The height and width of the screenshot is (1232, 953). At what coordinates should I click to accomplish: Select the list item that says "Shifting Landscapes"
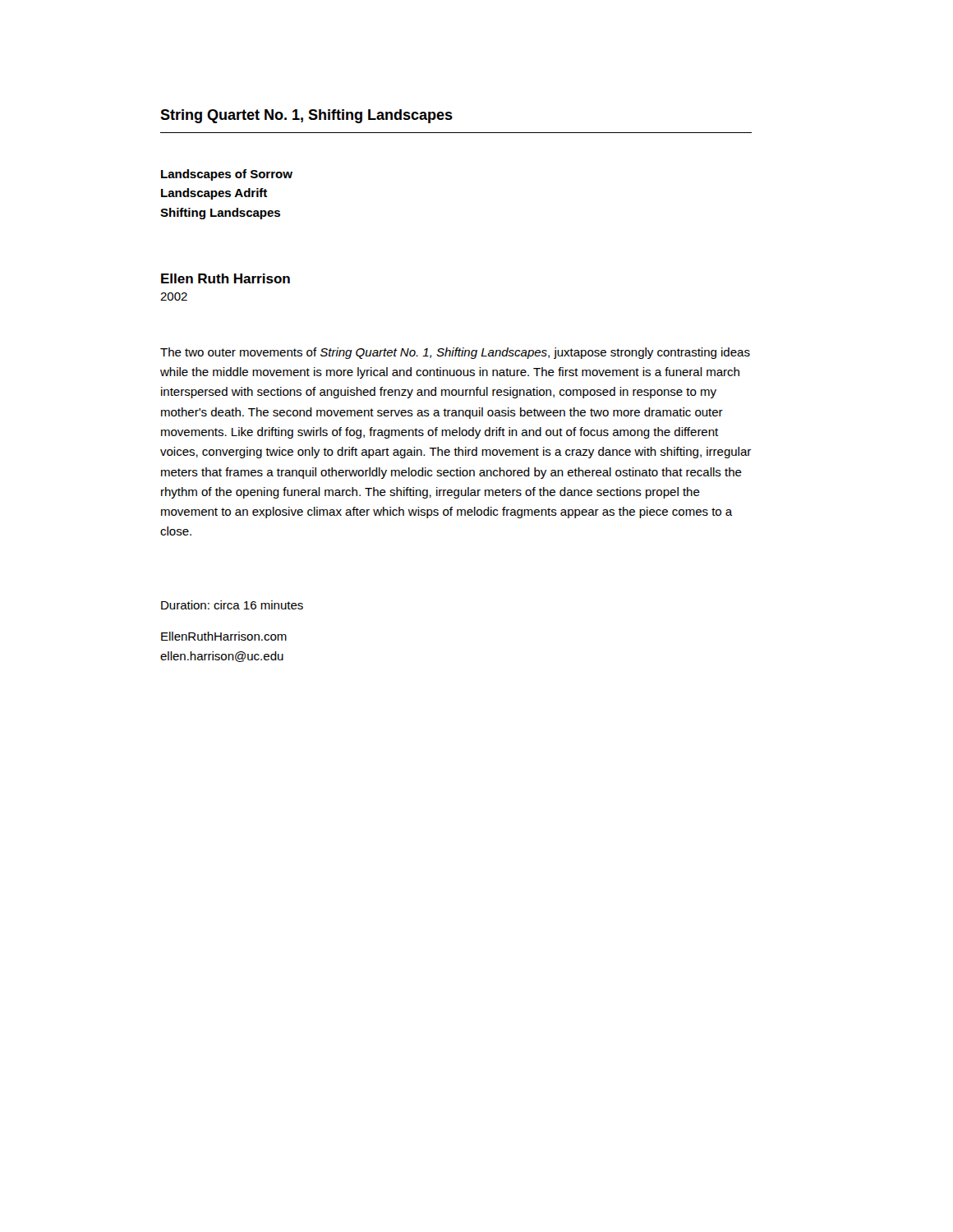coord(220,212)
